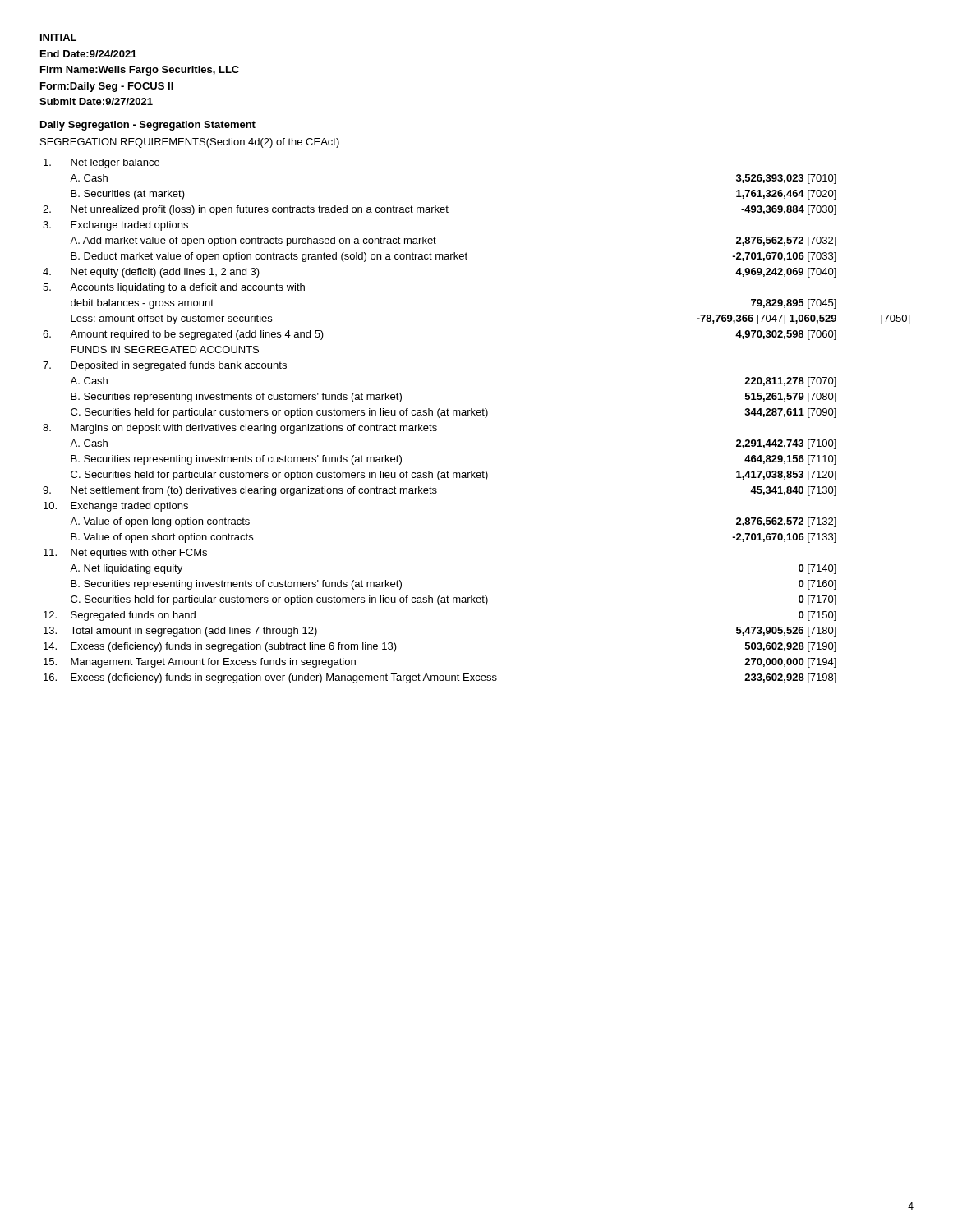Image resolution: width=953 pixels, height=1232 pixels.
Task: Locate the block of text that opens with "6. Amount required to be segregated"
Action: click(x=198, y=335)
